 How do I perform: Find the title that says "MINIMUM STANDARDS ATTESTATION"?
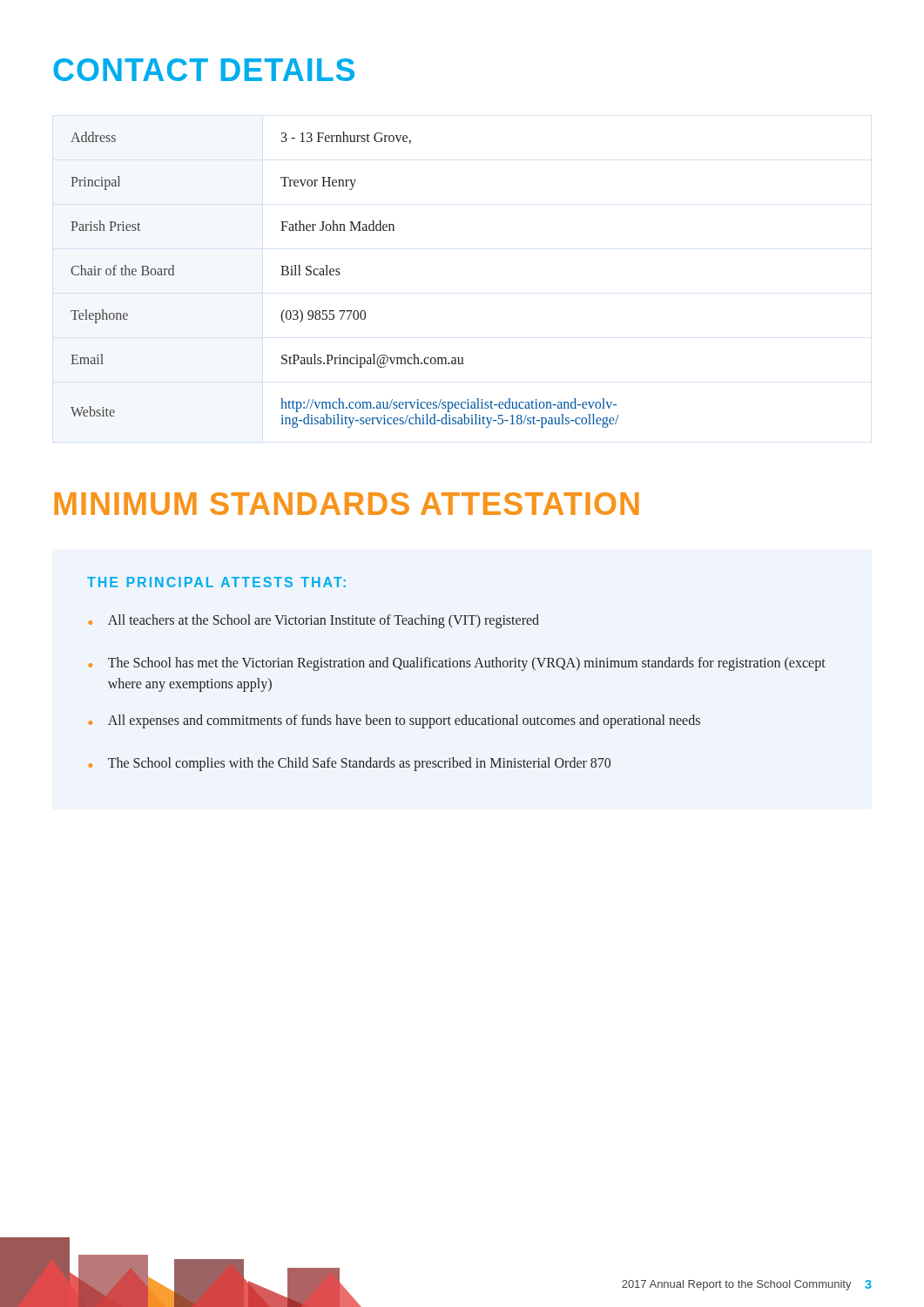[347, 504]
